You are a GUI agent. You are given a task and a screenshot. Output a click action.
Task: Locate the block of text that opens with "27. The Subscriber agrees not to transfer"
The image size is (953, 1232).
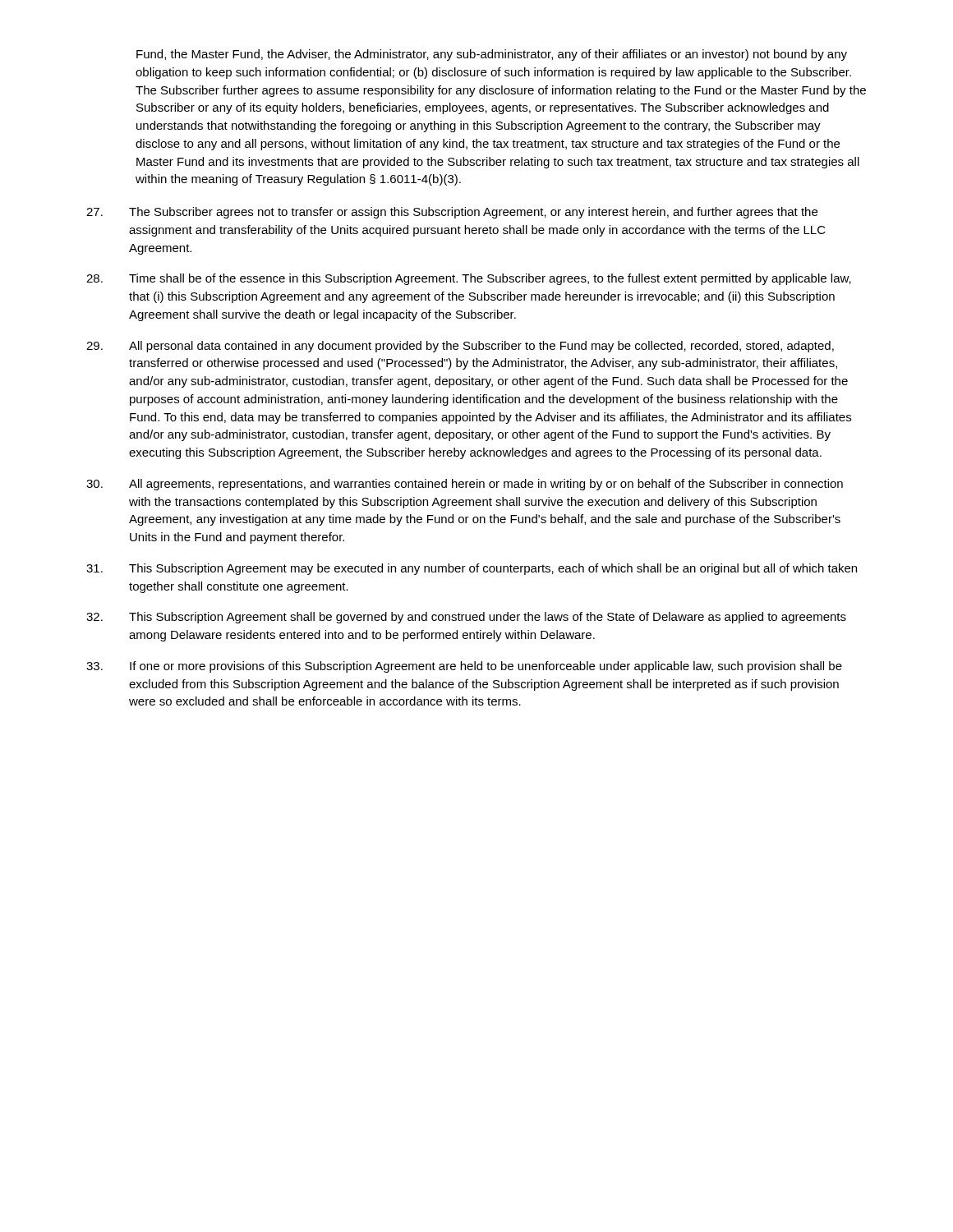476,230
